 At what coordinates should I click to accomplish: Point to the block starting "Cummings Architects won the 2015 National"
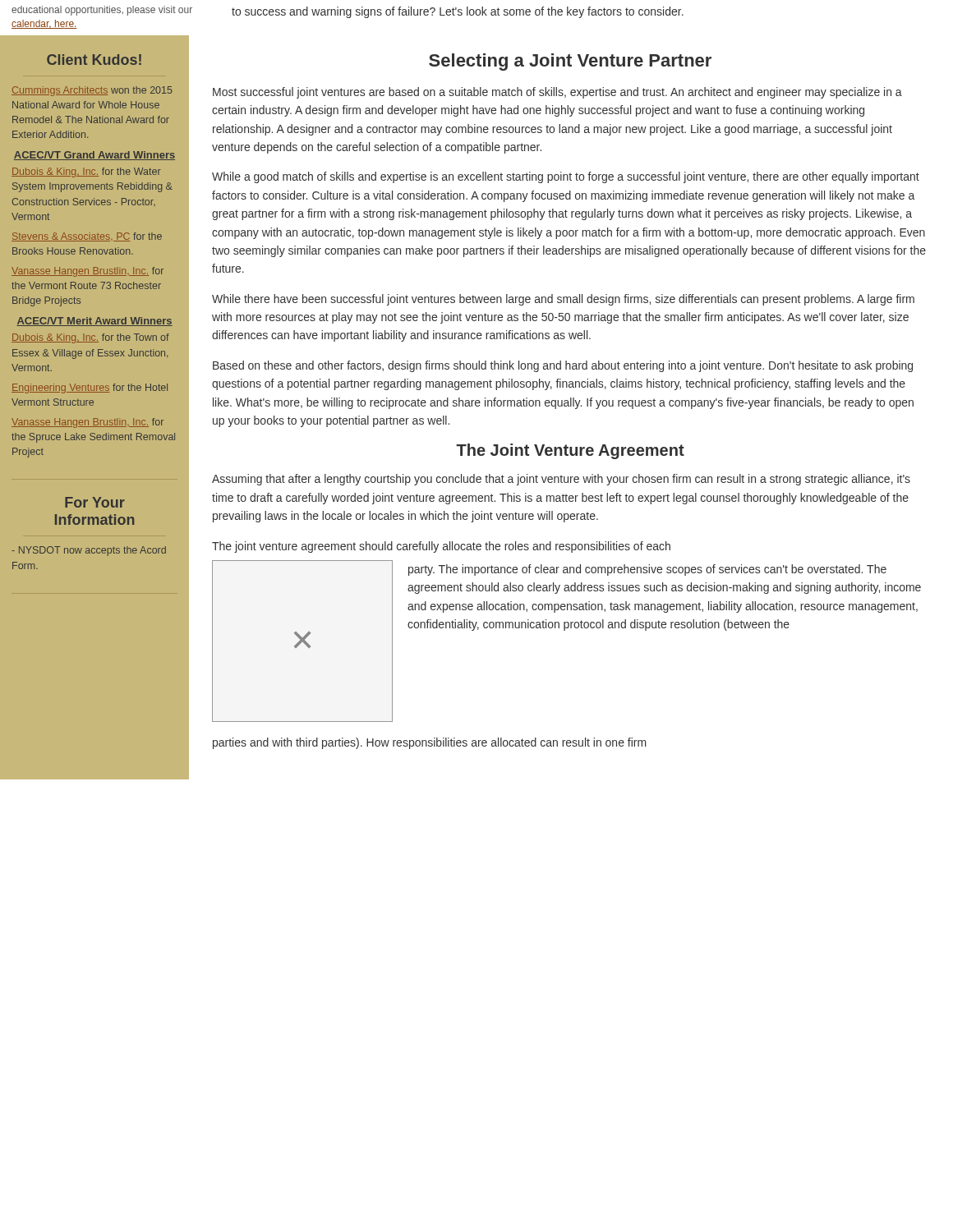(x=92, y=112)
